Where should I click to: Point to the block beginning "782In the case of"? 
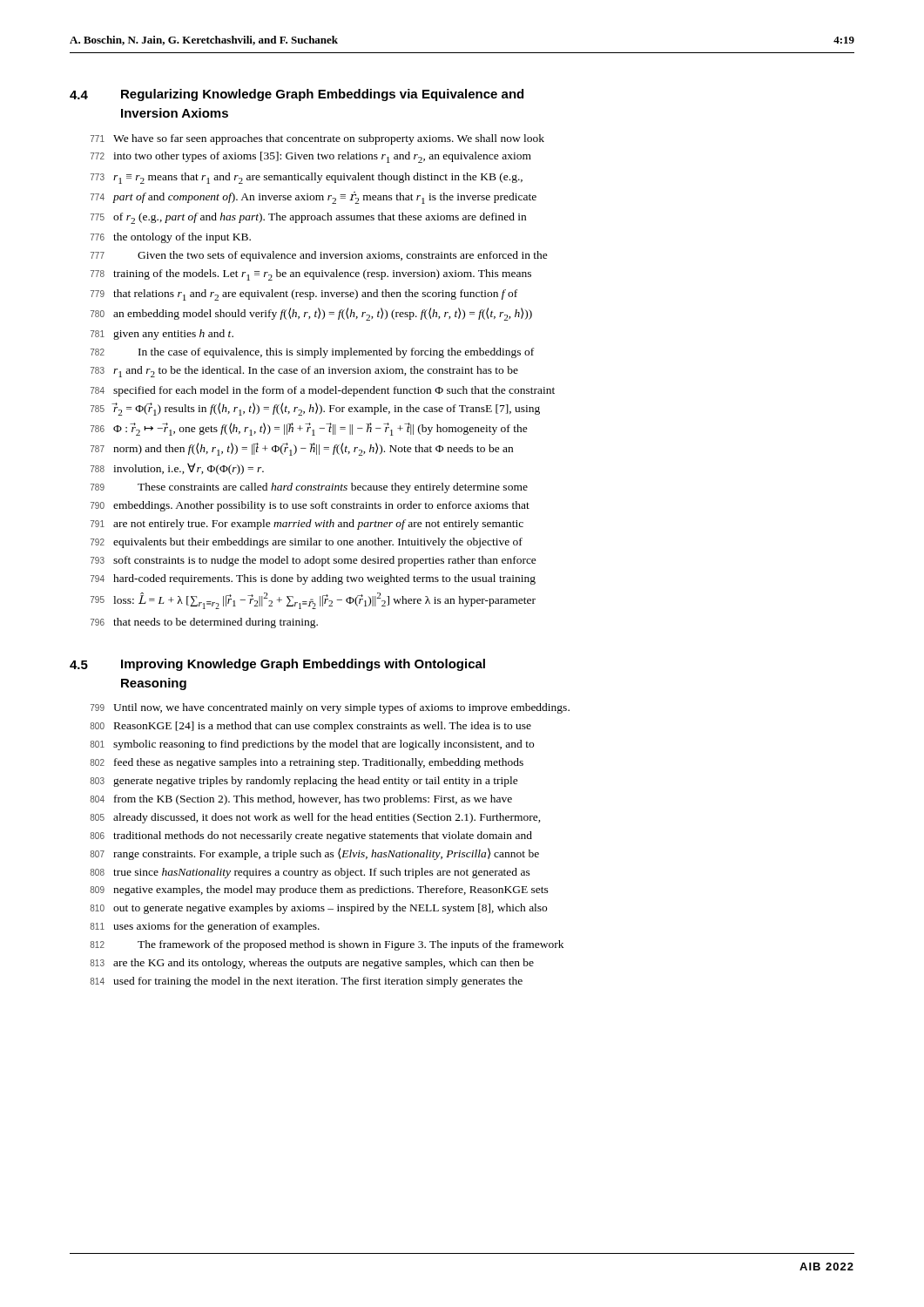tap(462, 411)
